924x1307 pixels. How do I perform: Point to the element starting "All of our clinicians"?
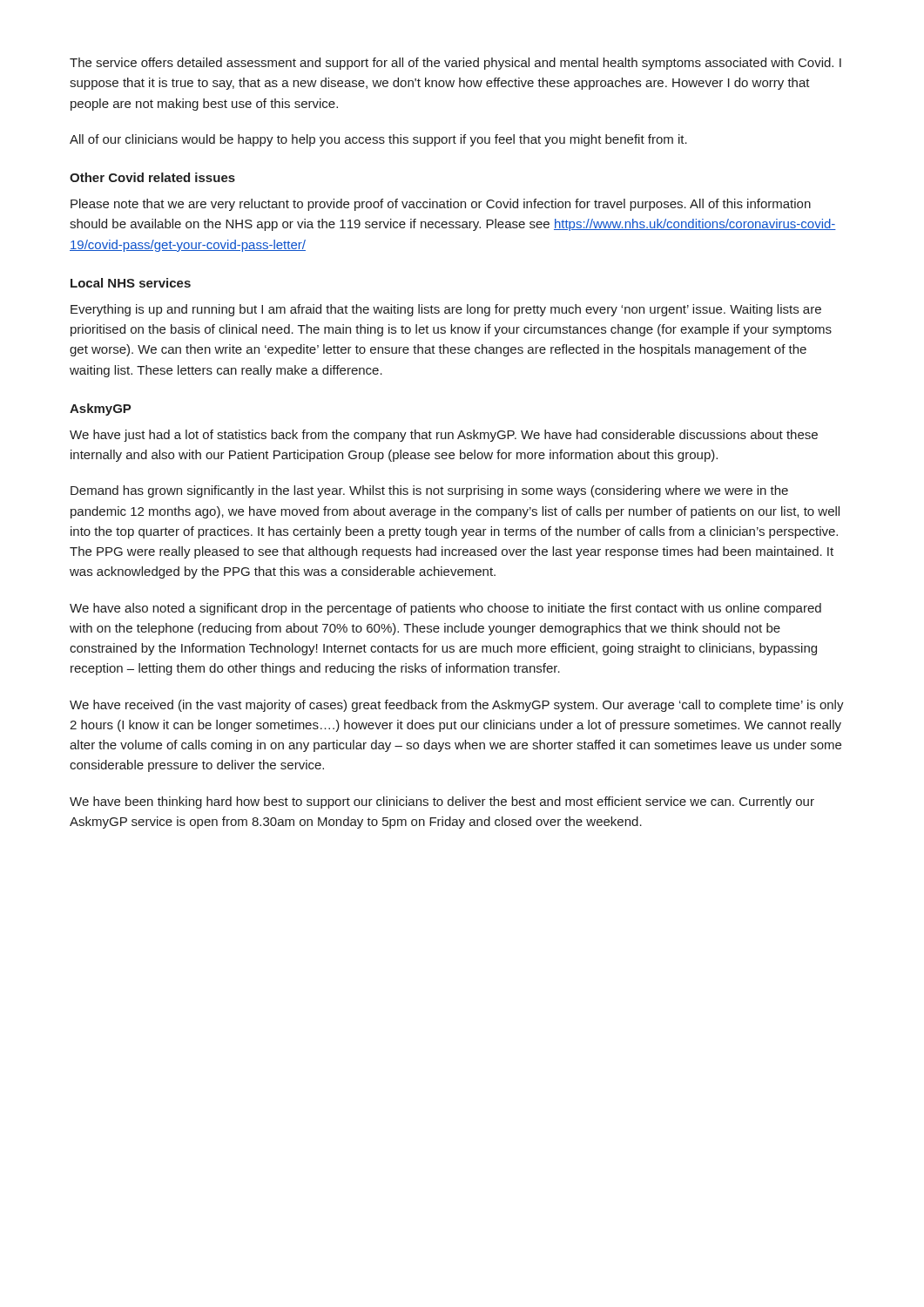379,139
